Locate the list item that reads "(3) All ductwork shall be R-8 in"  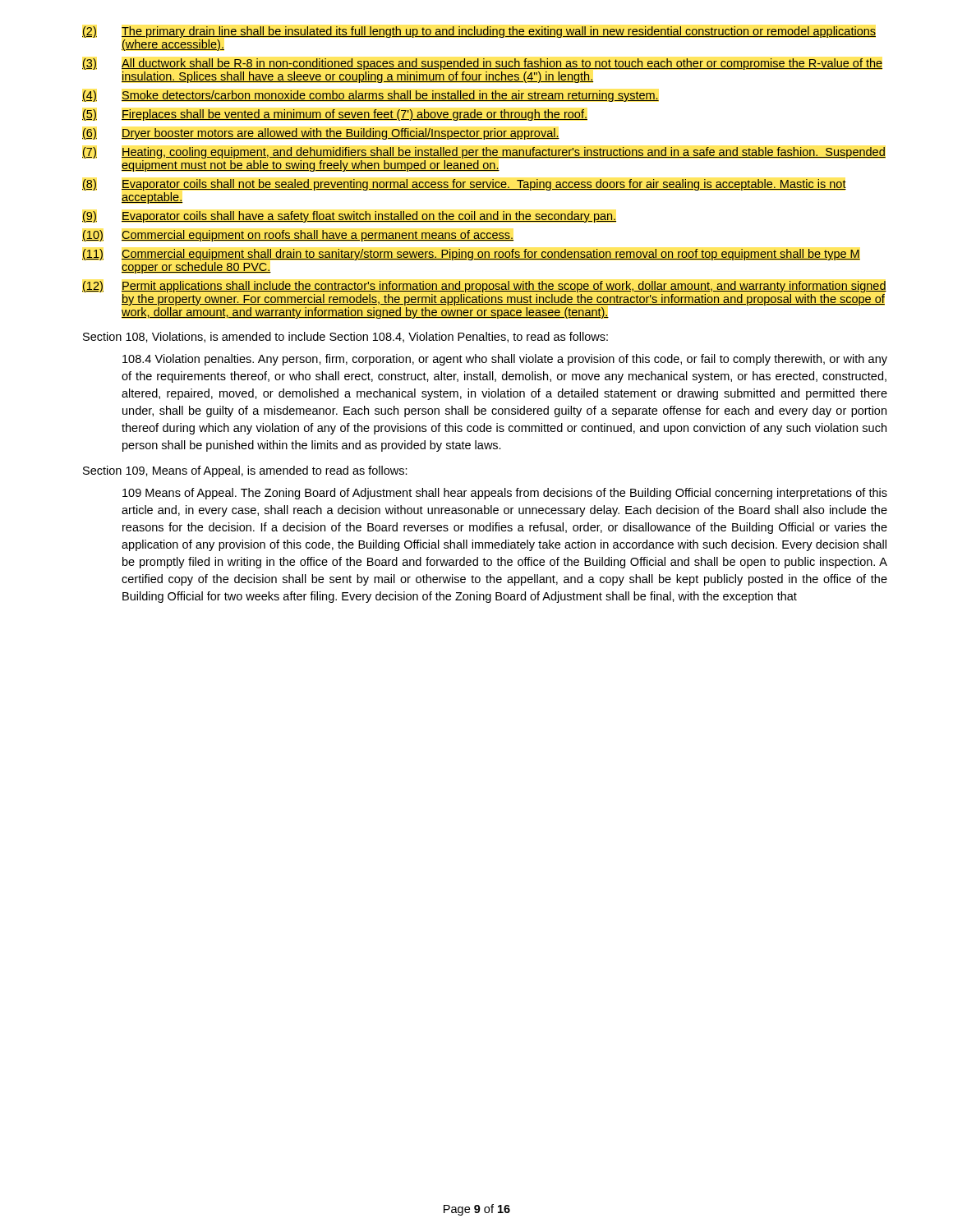click(485, 70)
